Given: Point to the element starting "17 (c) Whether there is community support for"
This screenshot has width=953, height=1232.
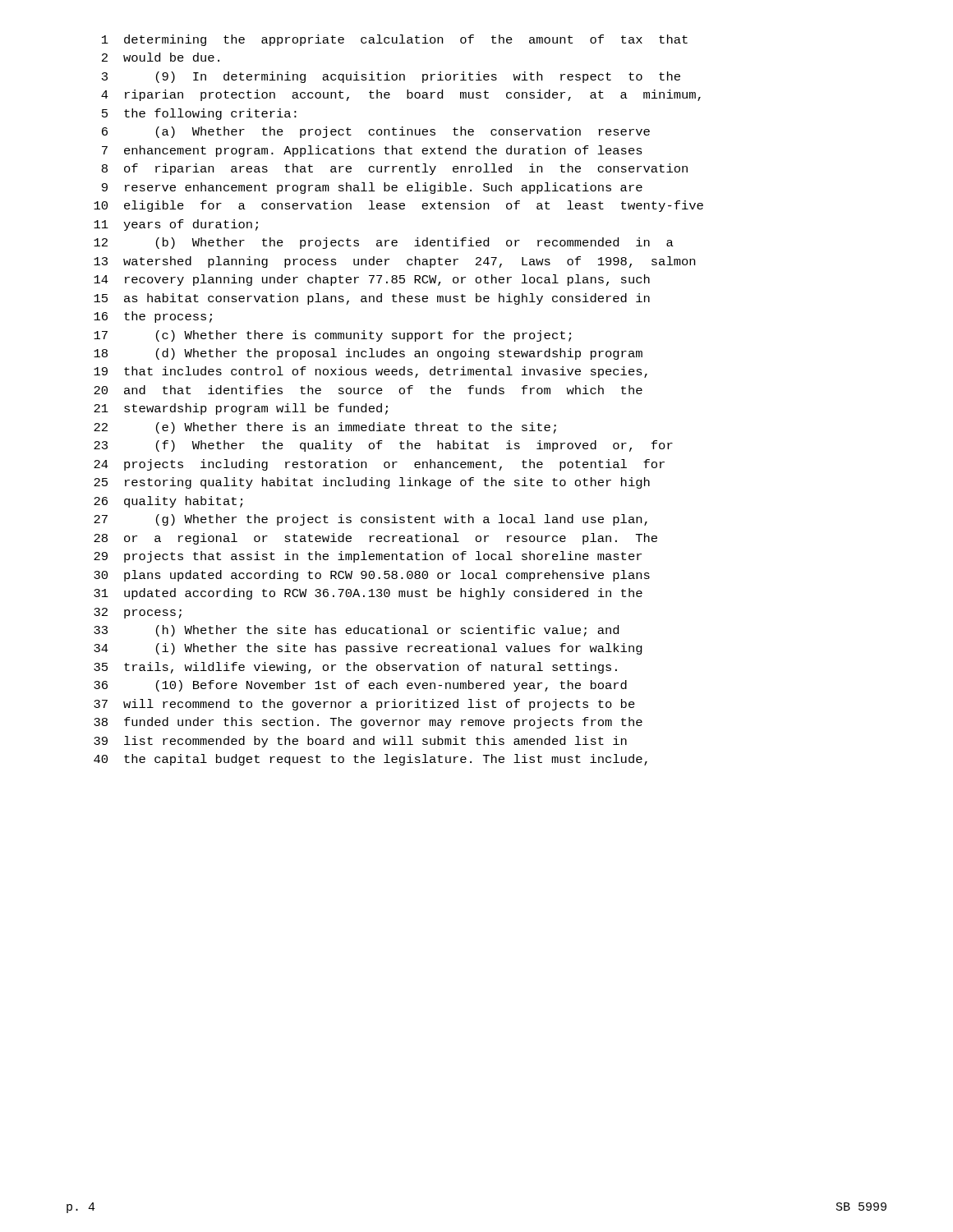Looking at the screenshot, I should click(476, 336).
